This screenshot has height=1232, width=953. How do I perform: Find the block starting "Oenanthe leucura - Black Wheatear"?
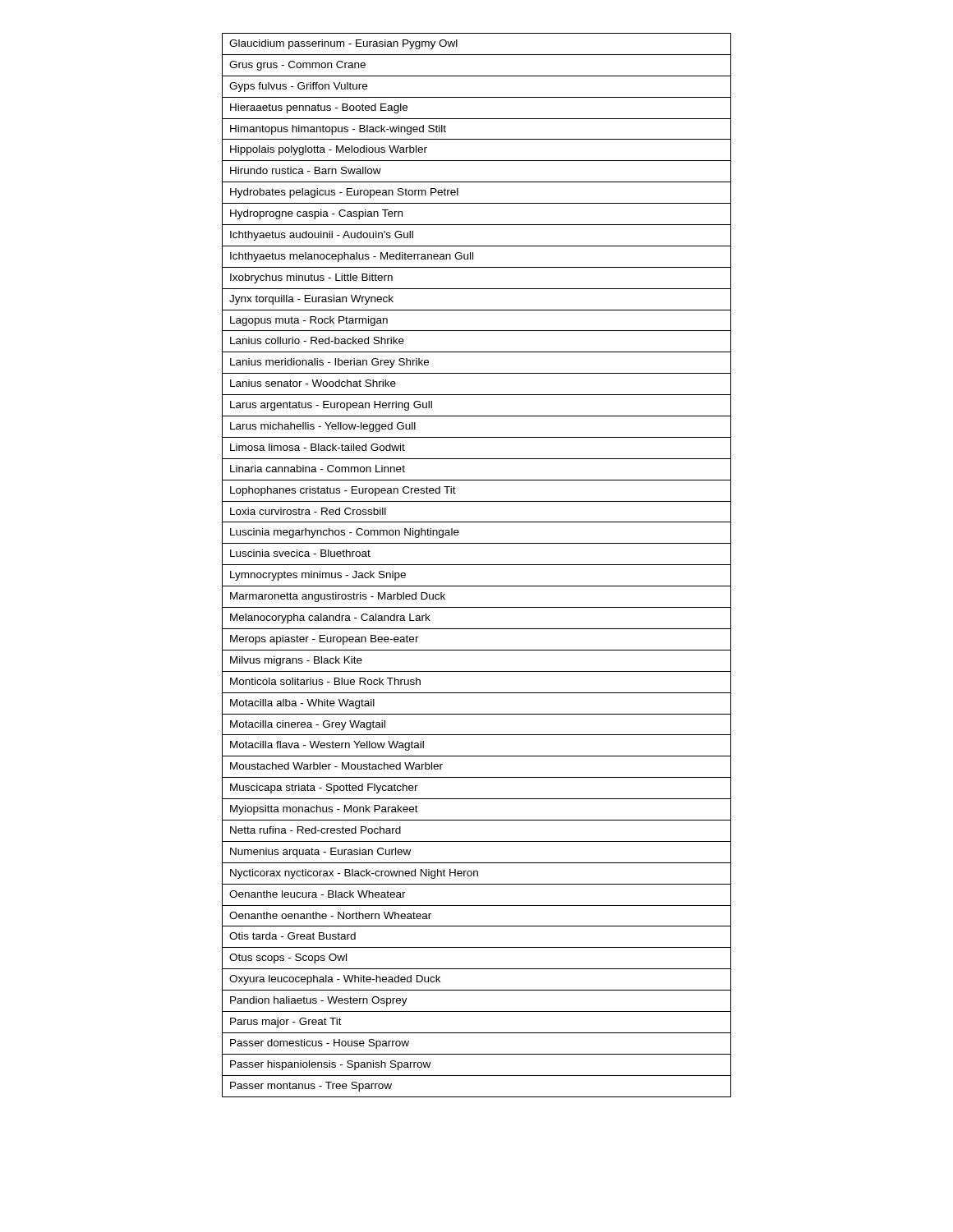click(x=317, y=894)
